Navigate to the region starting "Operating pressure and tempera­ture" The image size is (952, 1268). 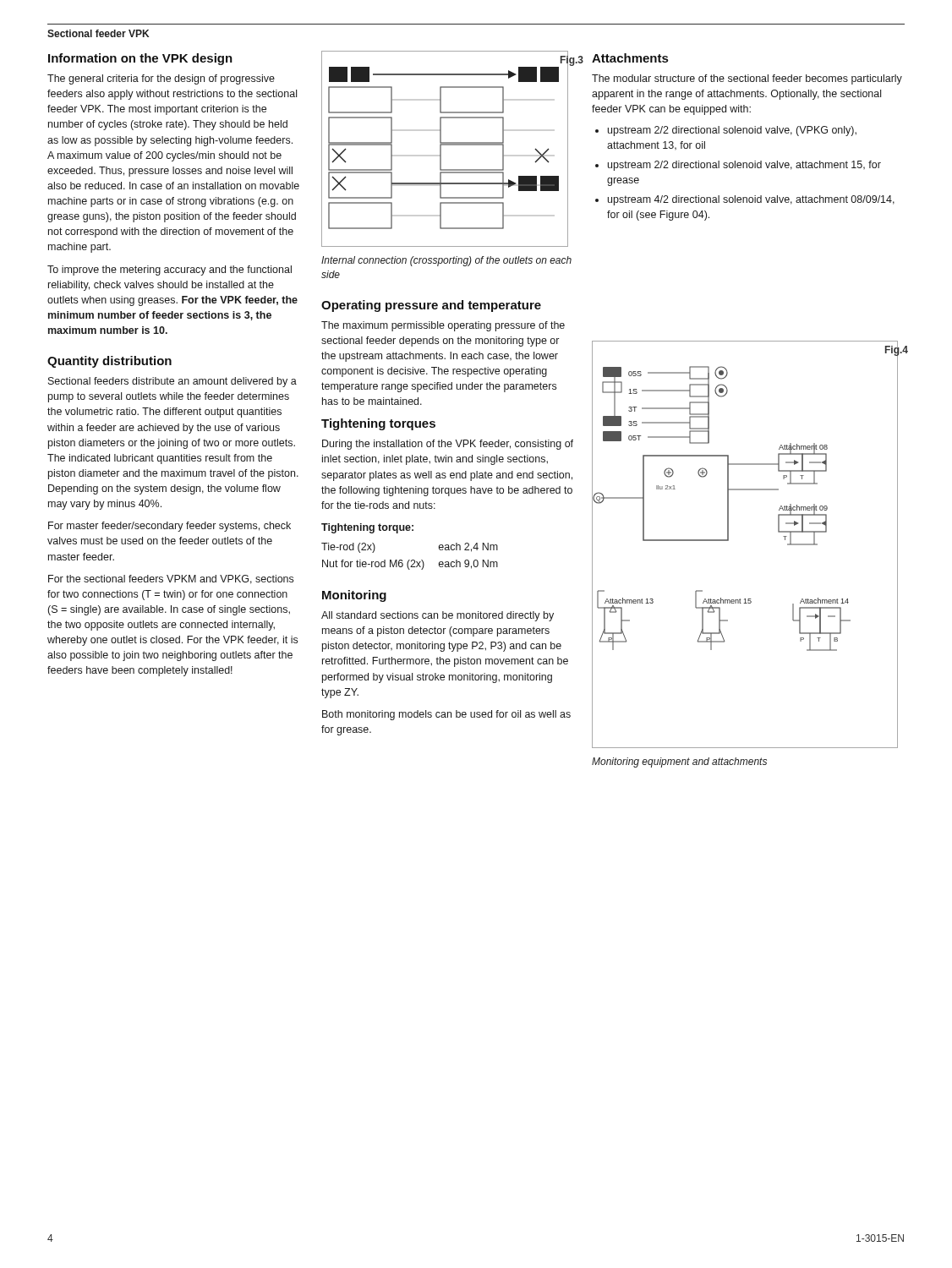tap(448, 304)
